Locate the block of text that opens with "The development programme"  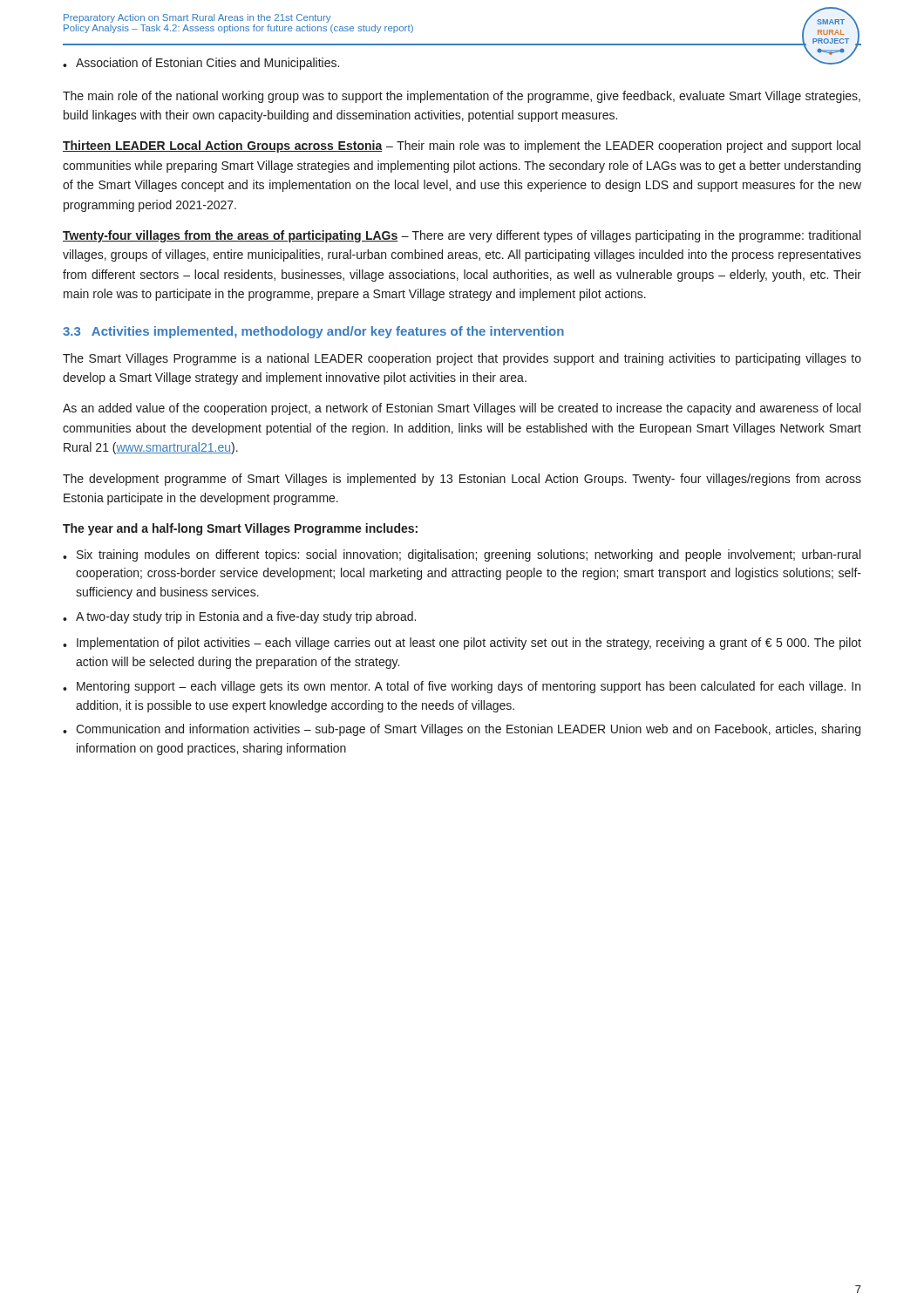pyautogui.click(x=462, y=488)
